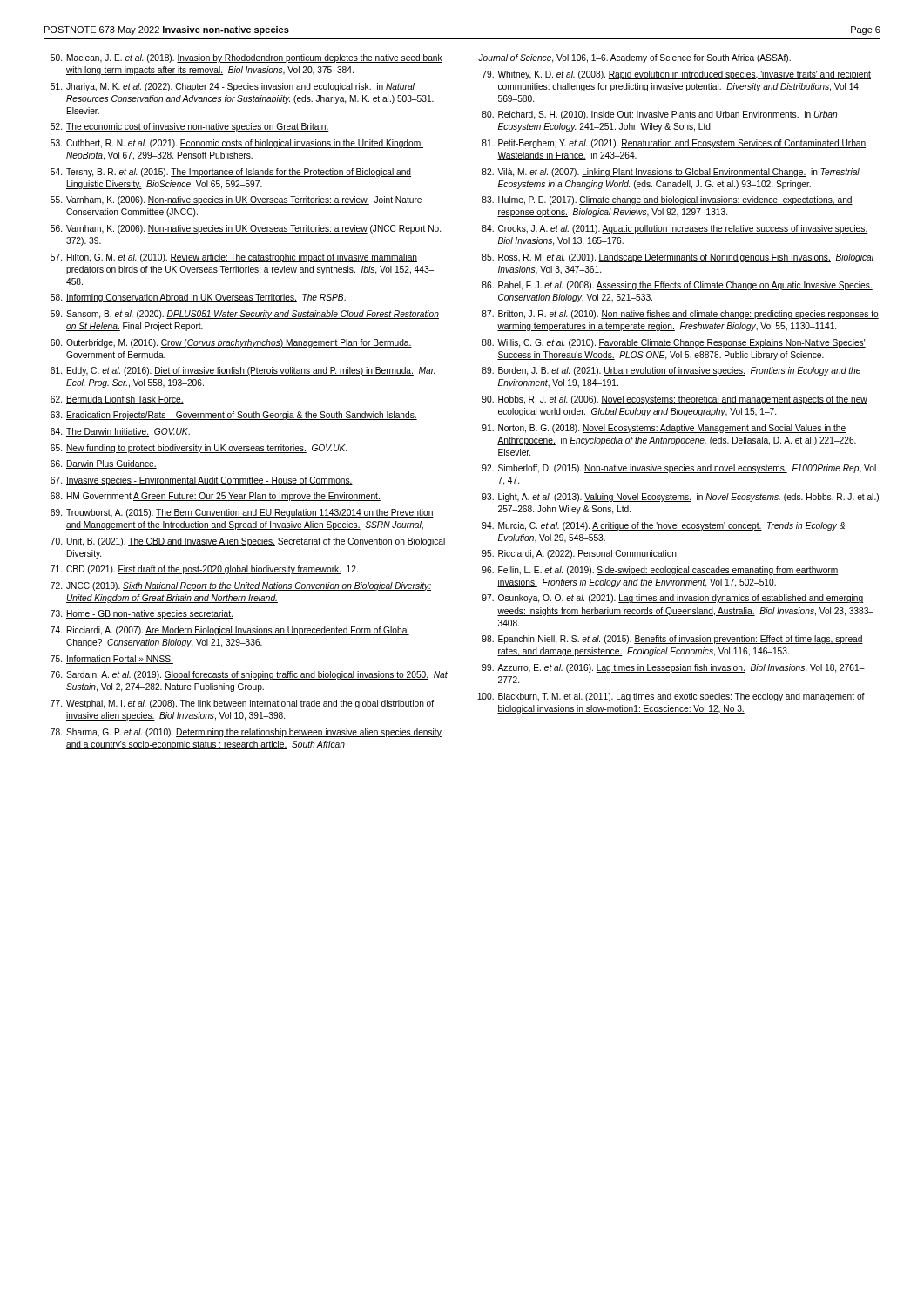Point to the element starting "73. Home - GB non-native"
The width and height of the screenshot is (924, 1307).
coord(142,614)
